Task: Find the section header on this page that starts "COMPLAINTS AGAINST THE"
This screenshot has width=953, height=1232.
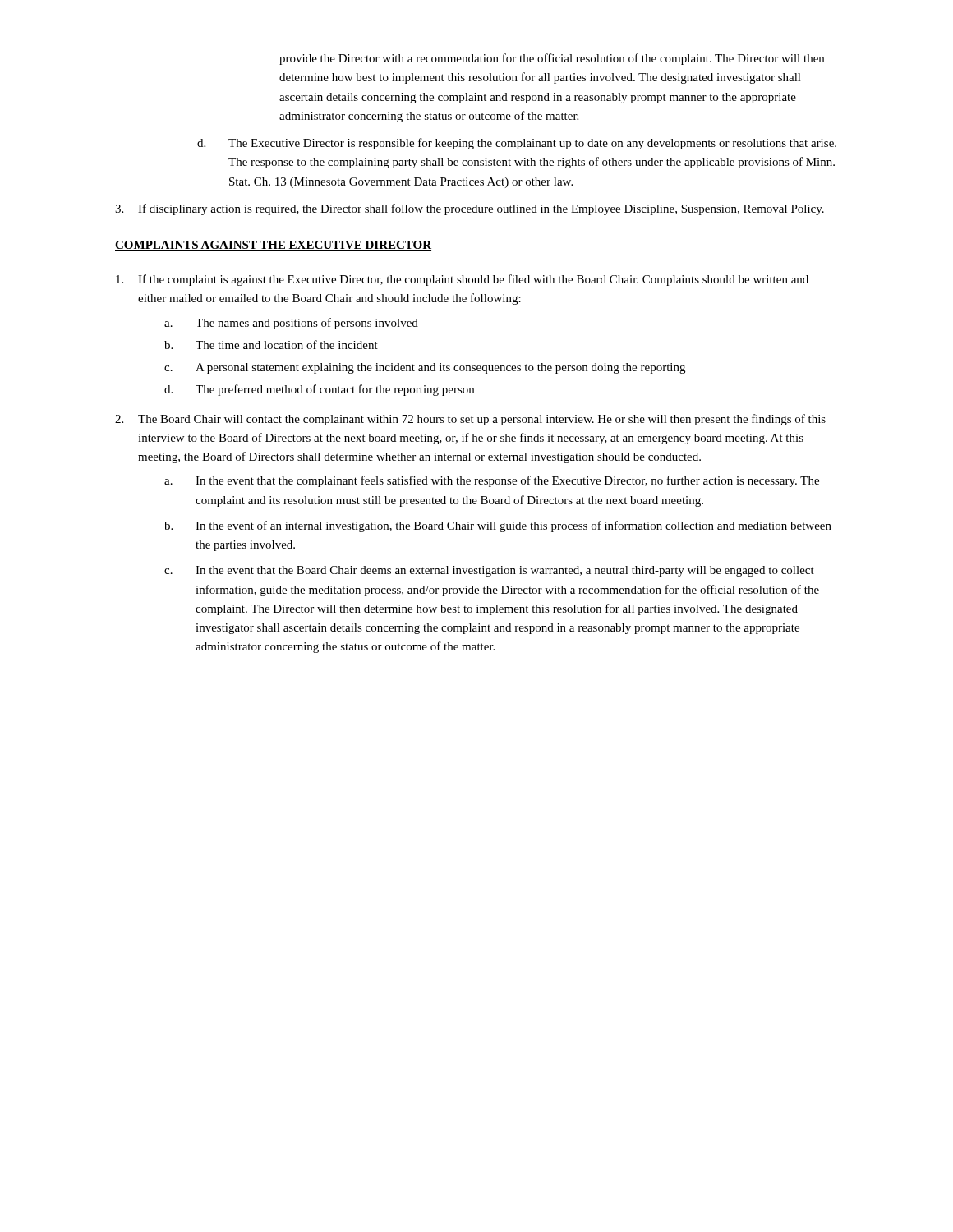Action: (273, 245)
